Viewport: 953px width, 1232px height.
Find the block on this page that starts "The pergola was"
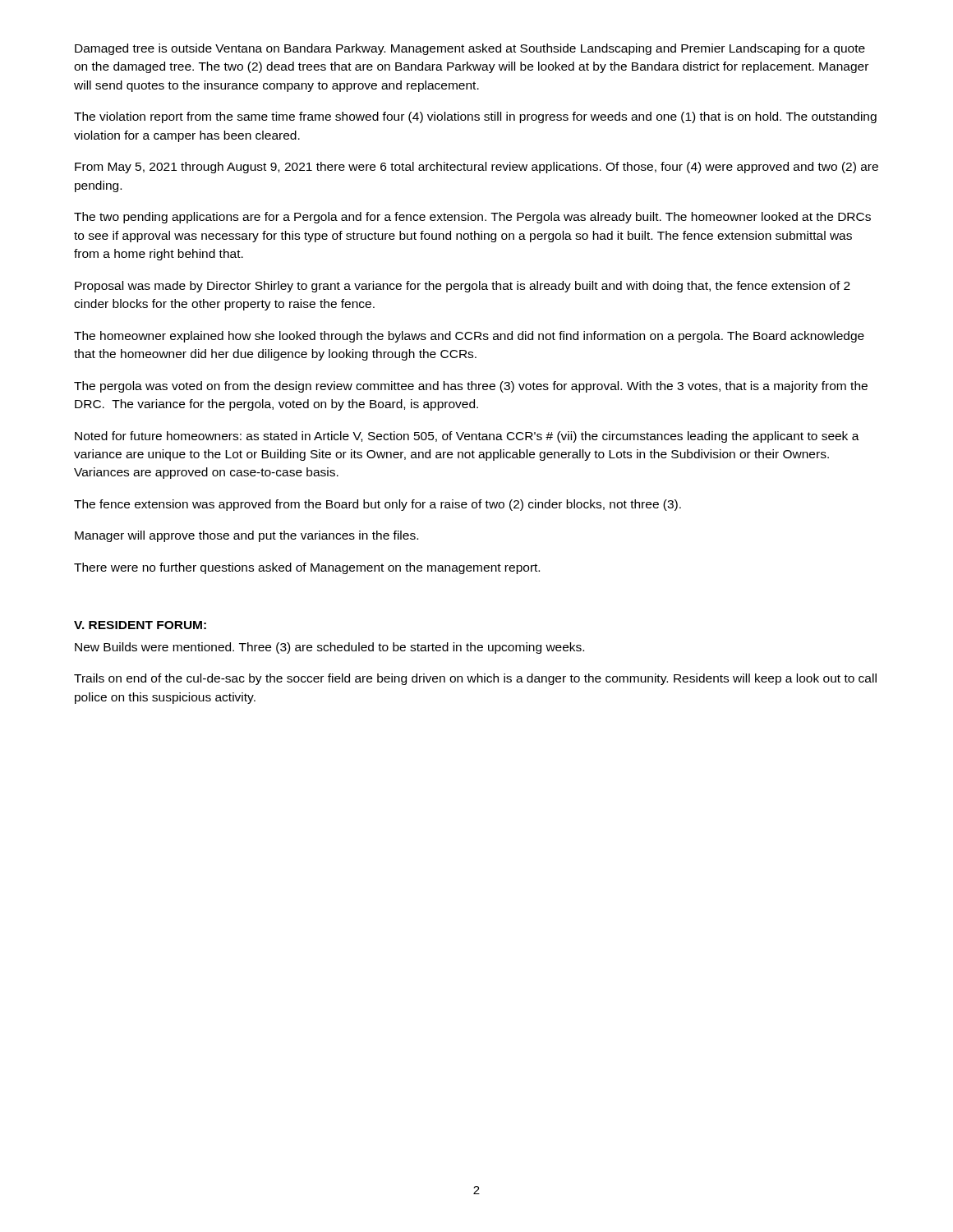[x=471, y=394]
